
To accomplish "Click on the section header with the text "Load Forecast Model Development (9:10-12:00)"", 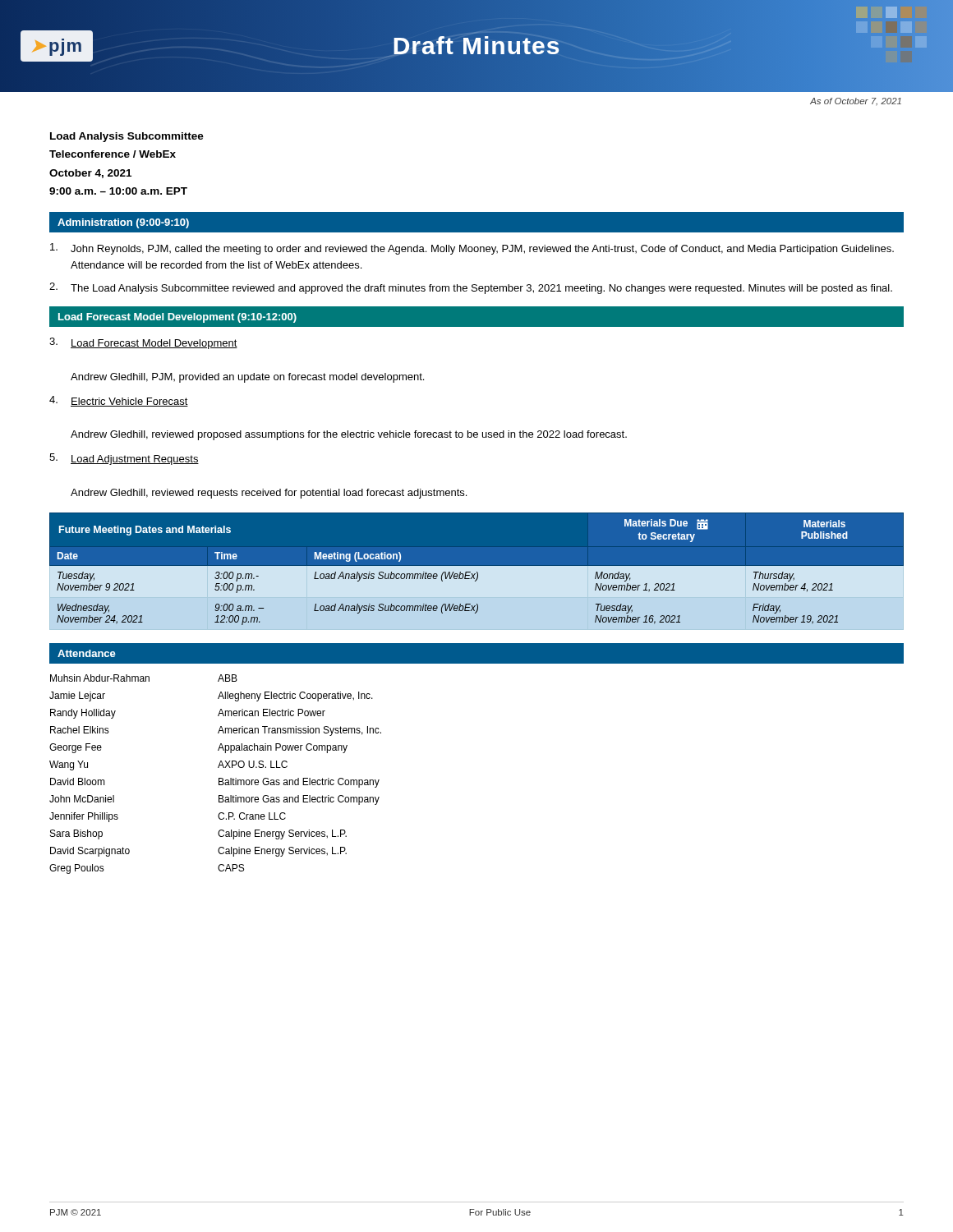I will point(177,317).
